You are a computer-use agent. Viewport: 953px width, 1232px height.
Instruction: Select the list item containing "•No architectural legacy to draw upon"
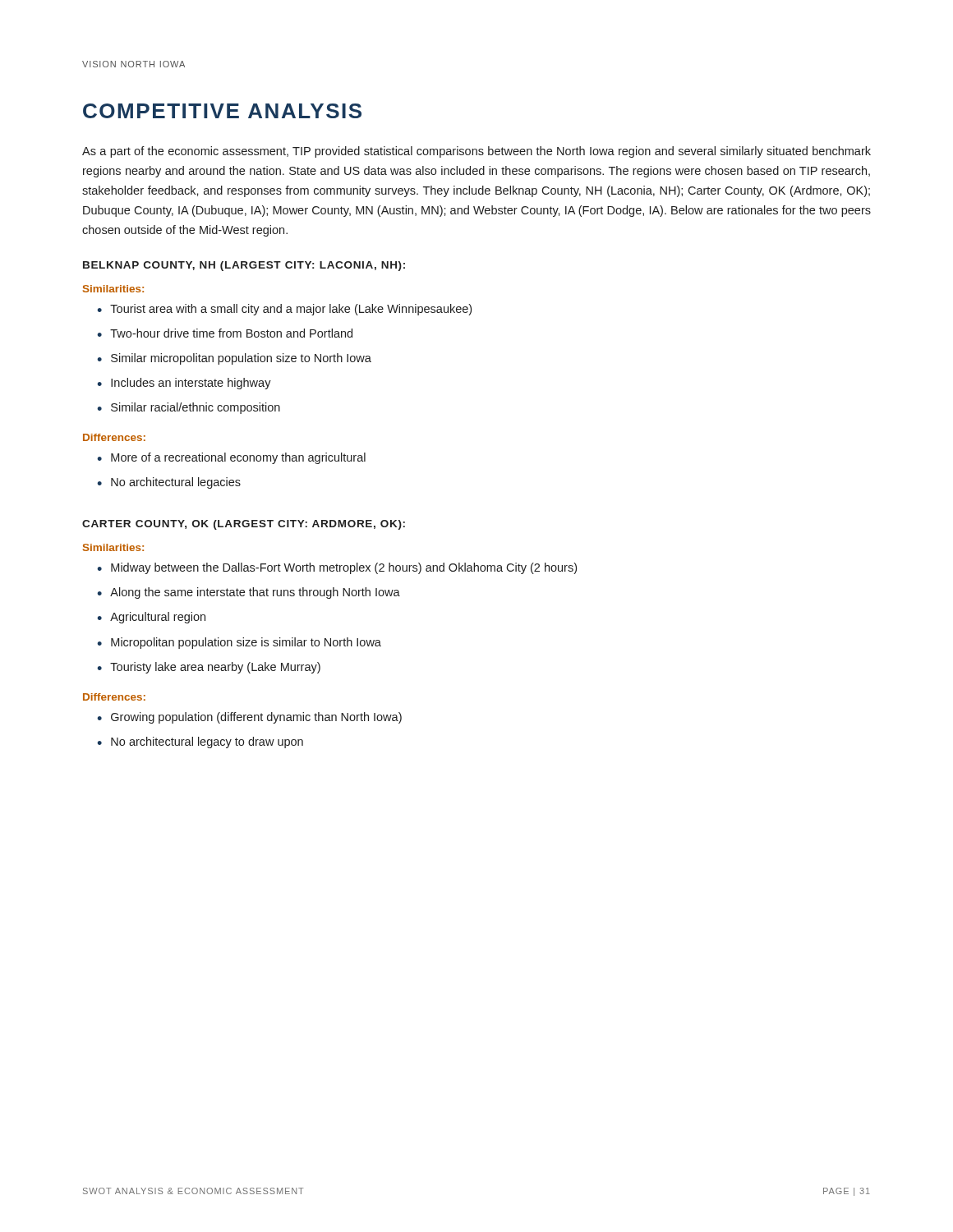[x=200, y=743]
